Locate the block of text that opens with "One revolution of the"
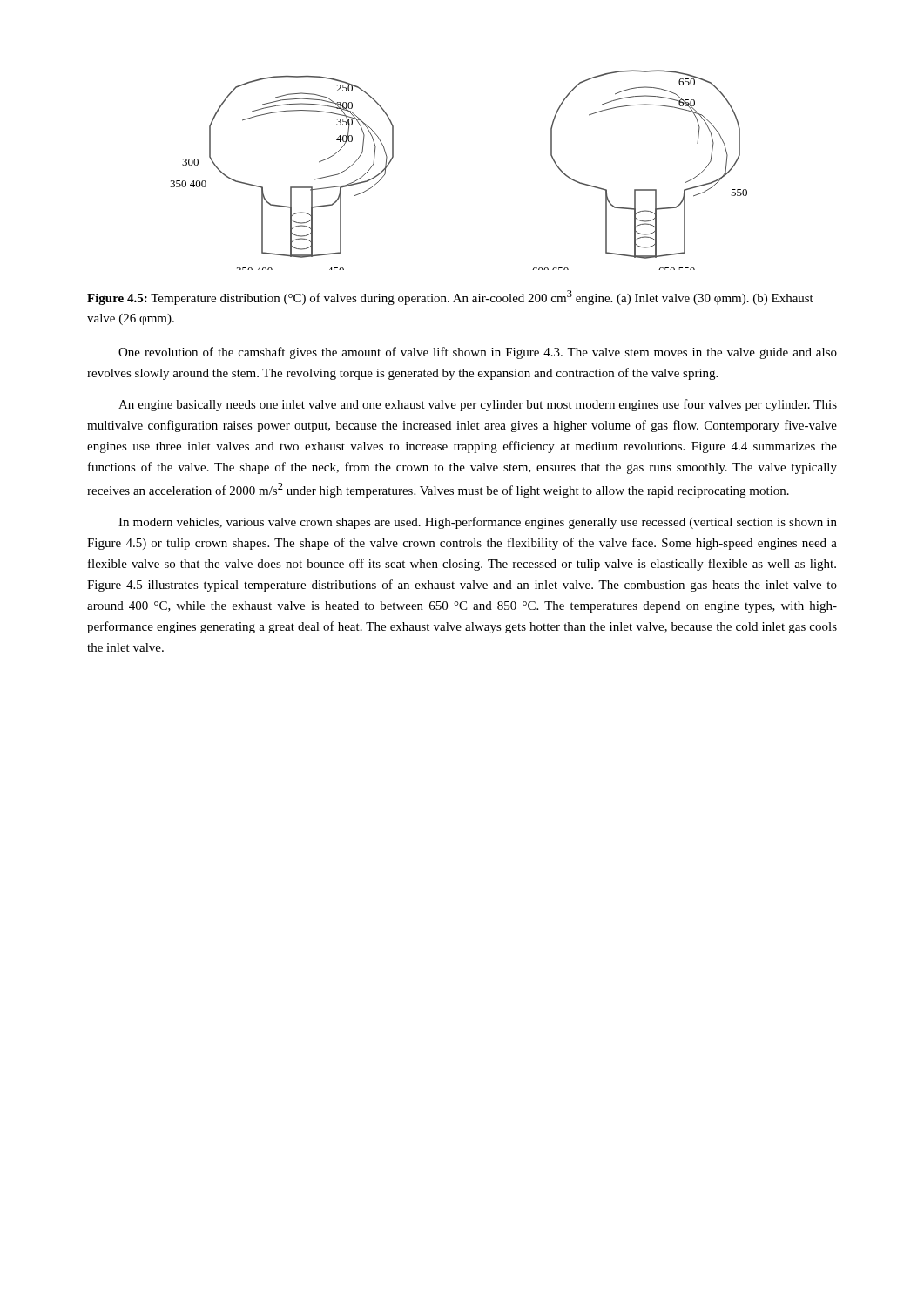Viewport: 924px width, 1307px height. [x=462, y=362]
